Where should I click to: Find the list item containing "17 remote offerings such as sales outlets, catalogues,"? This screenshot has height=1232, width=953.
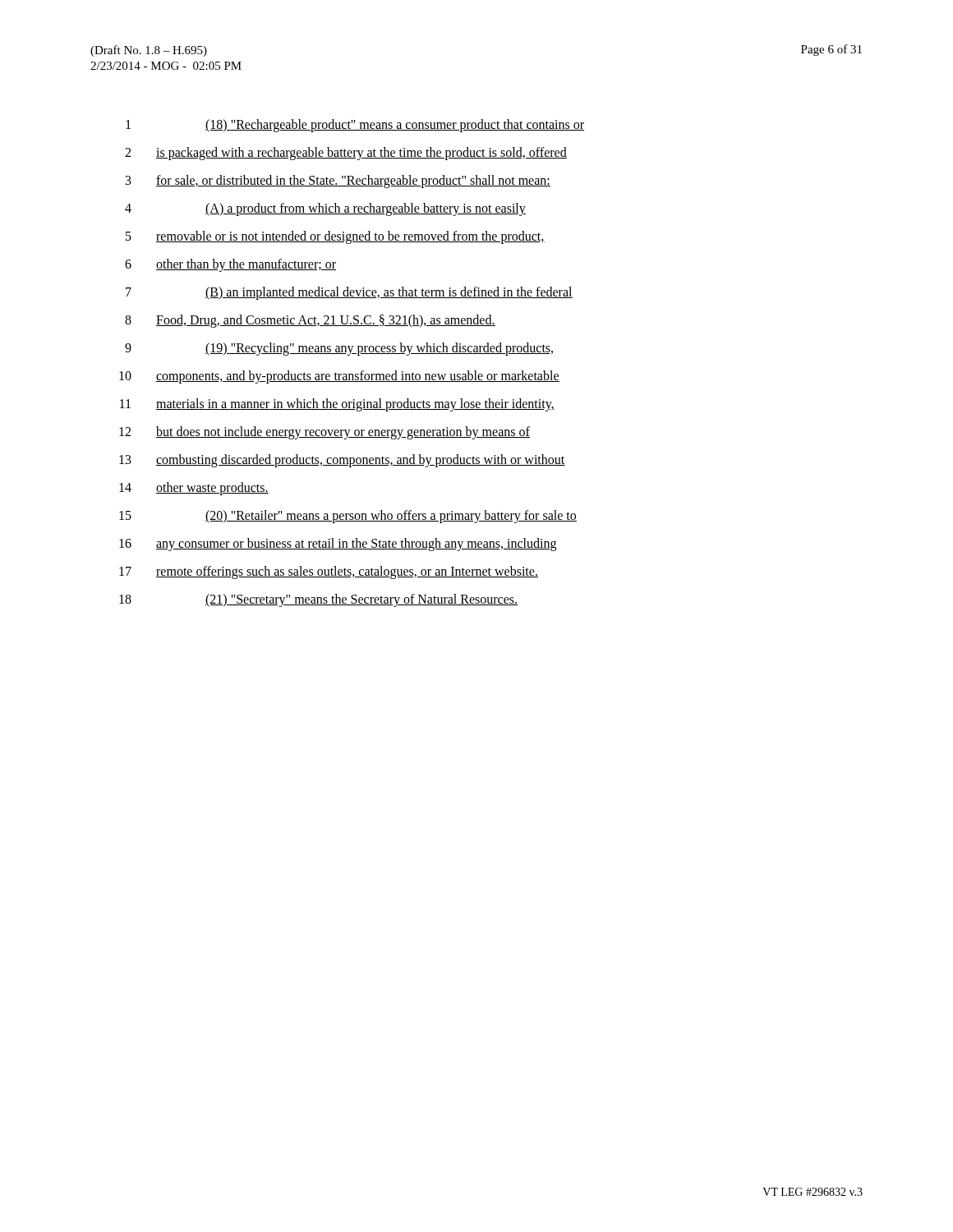coord(476,572)
